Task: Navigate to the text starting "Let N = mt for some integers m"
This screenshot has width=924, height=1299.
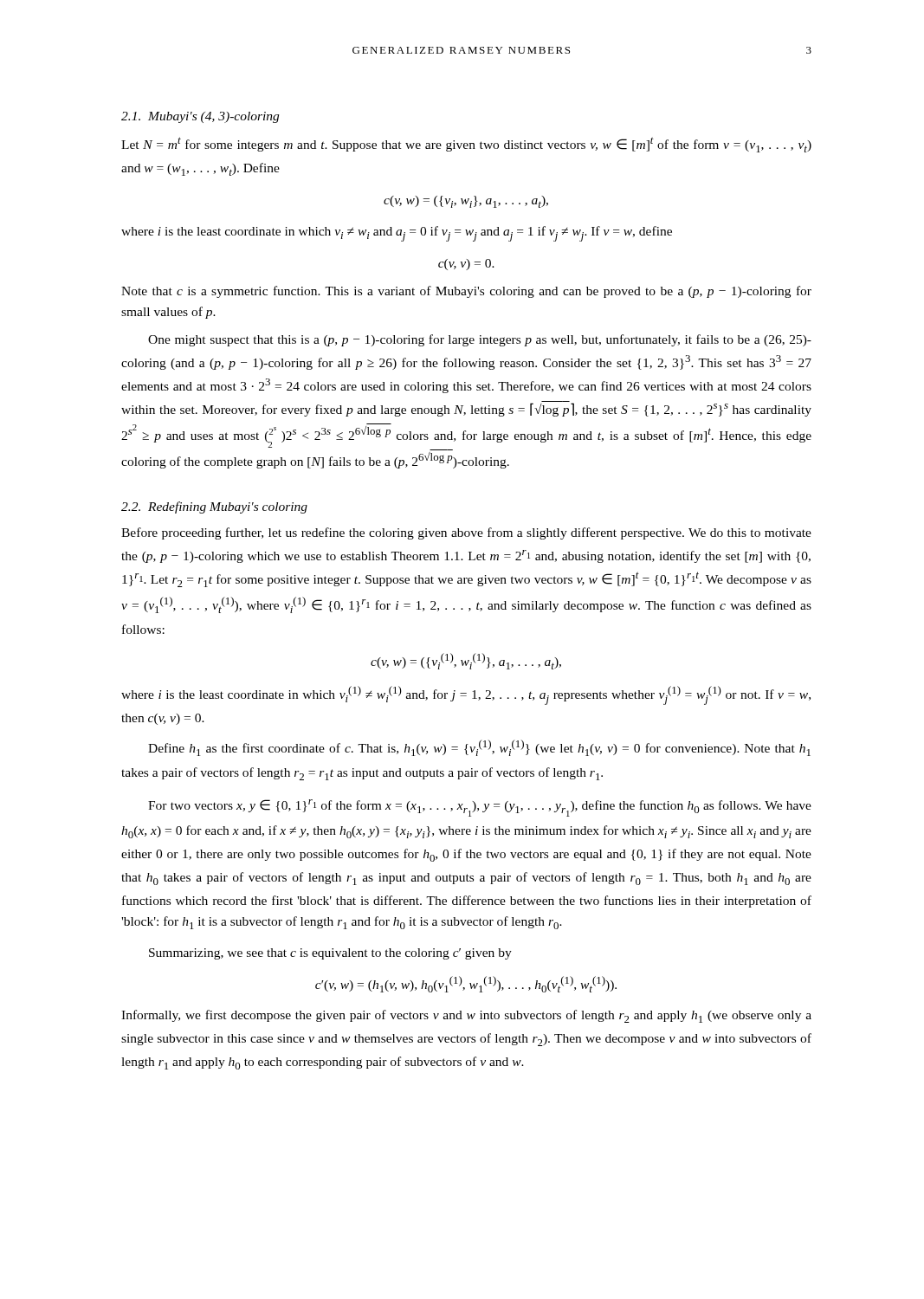Action: click(466, 156)
